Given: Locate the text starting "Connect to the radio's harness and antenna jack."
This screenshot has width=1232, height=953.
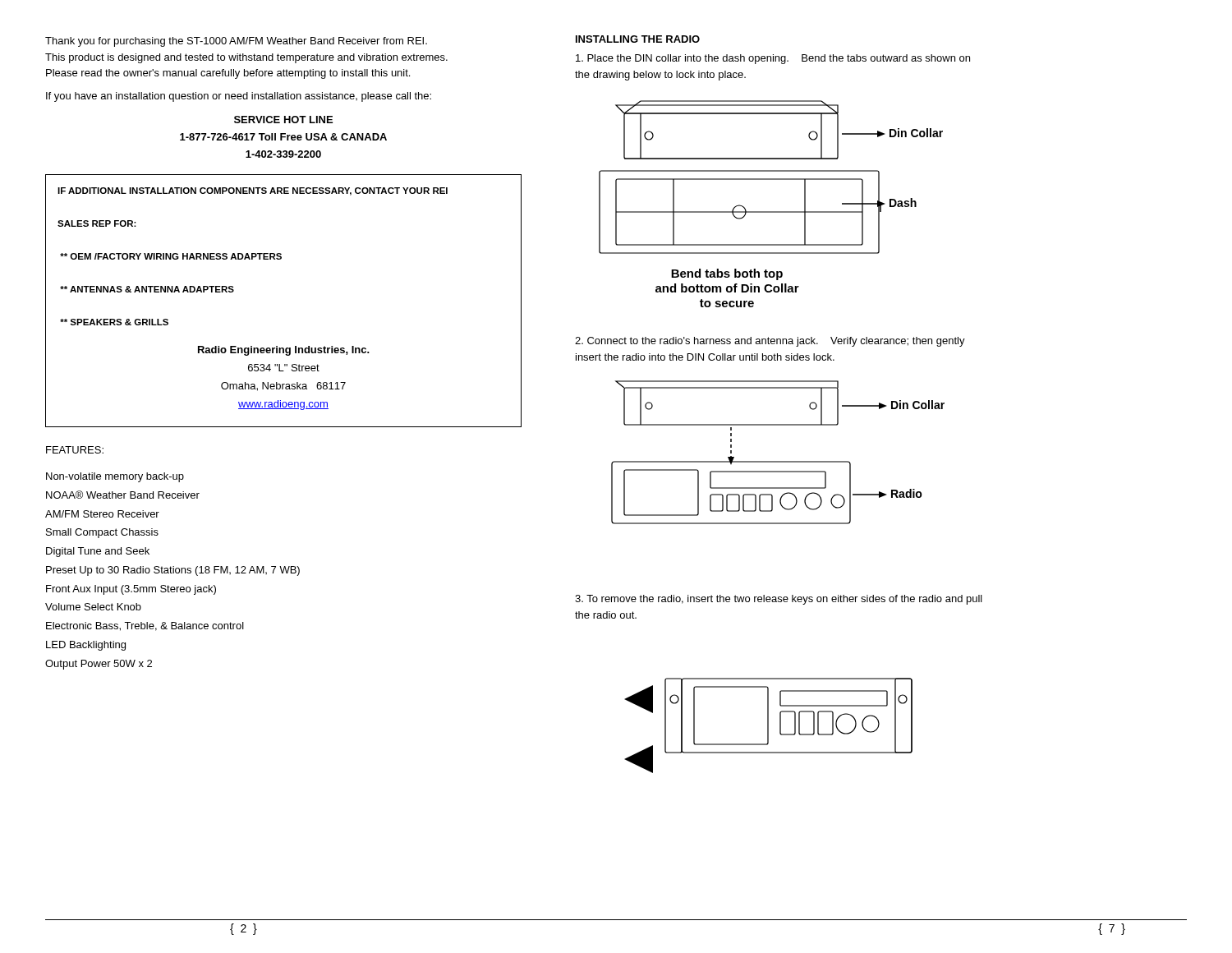Looking at the screenshot, I should pos(770,349).
